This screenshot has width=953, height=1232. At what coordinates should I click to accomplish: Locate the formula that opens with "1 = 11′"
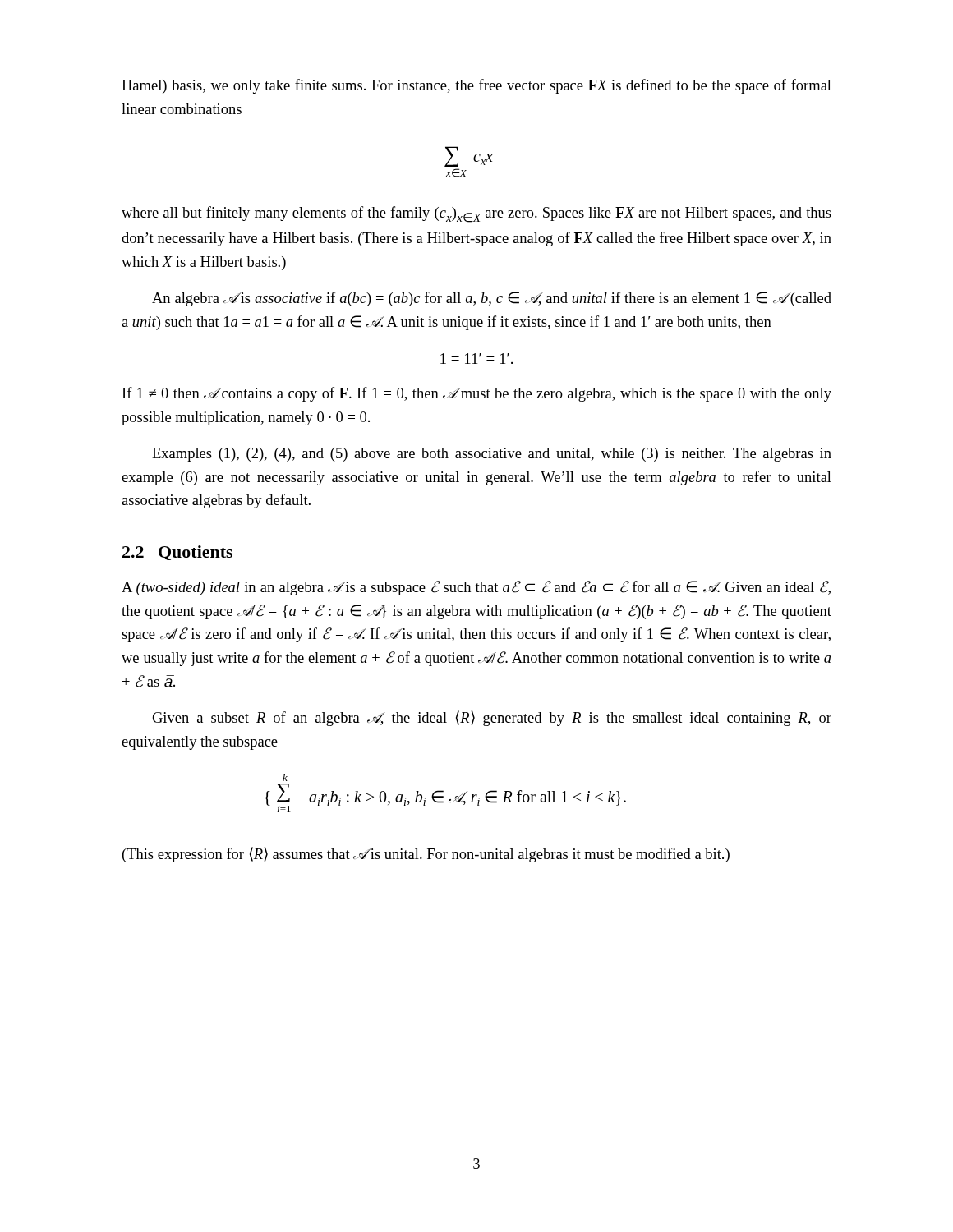[x=476, y=359]
